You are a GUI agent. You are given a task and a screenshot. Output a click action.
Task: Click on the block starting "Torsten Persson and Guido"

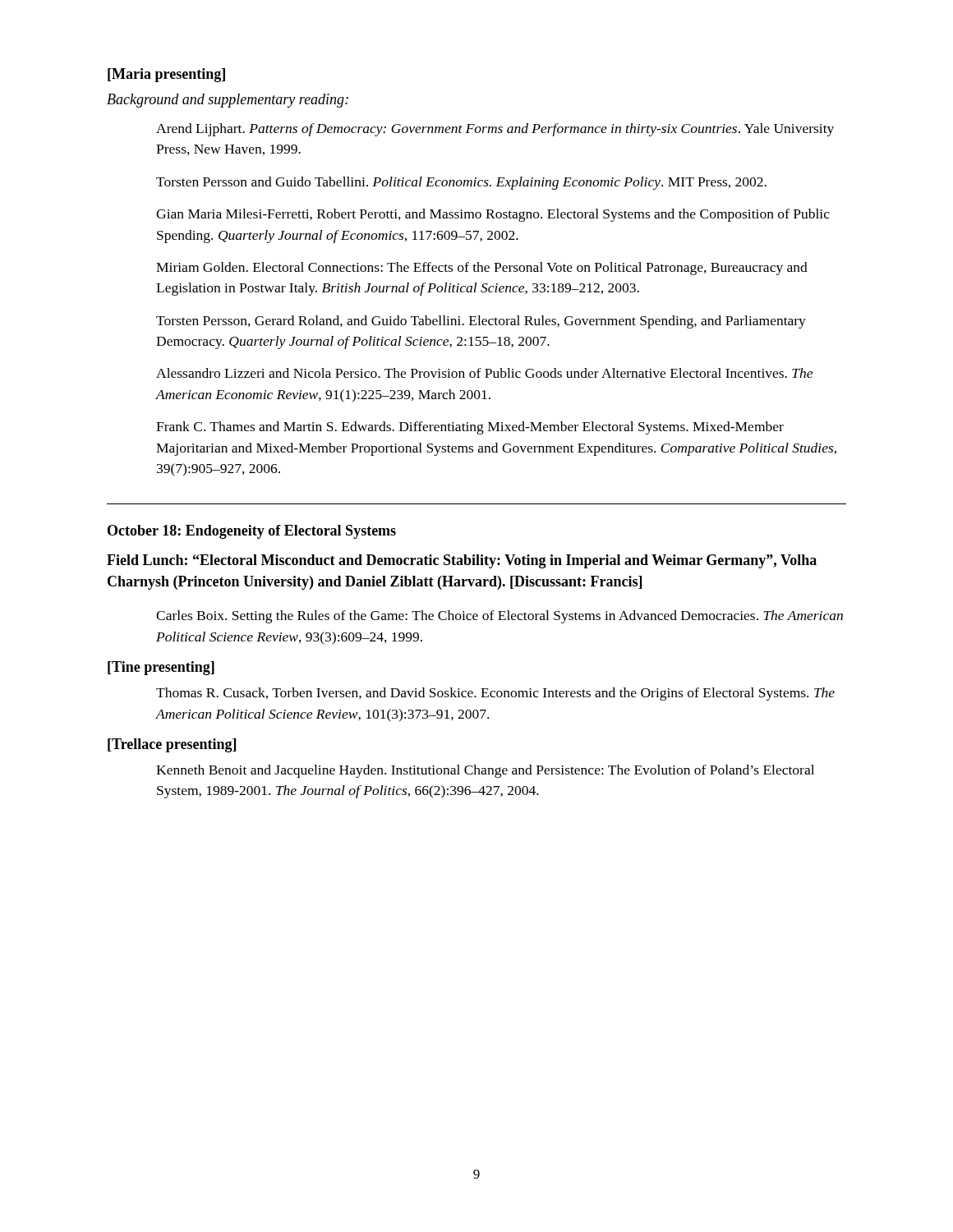pyautogui.click(x=462, y=181)
